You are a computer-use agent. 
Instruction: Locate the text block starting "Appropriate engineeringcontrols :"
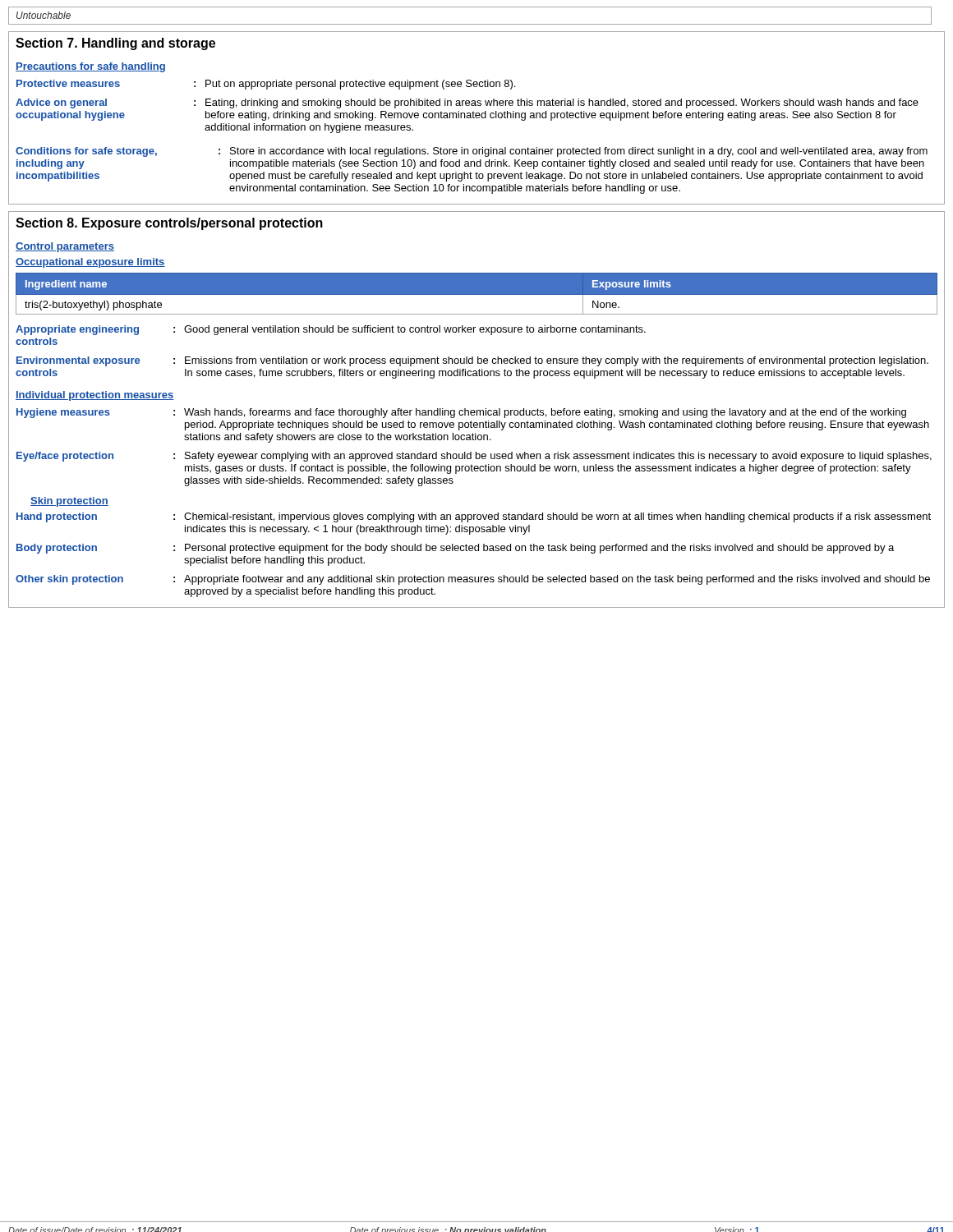pyautogui.click(x=476, y=335)
